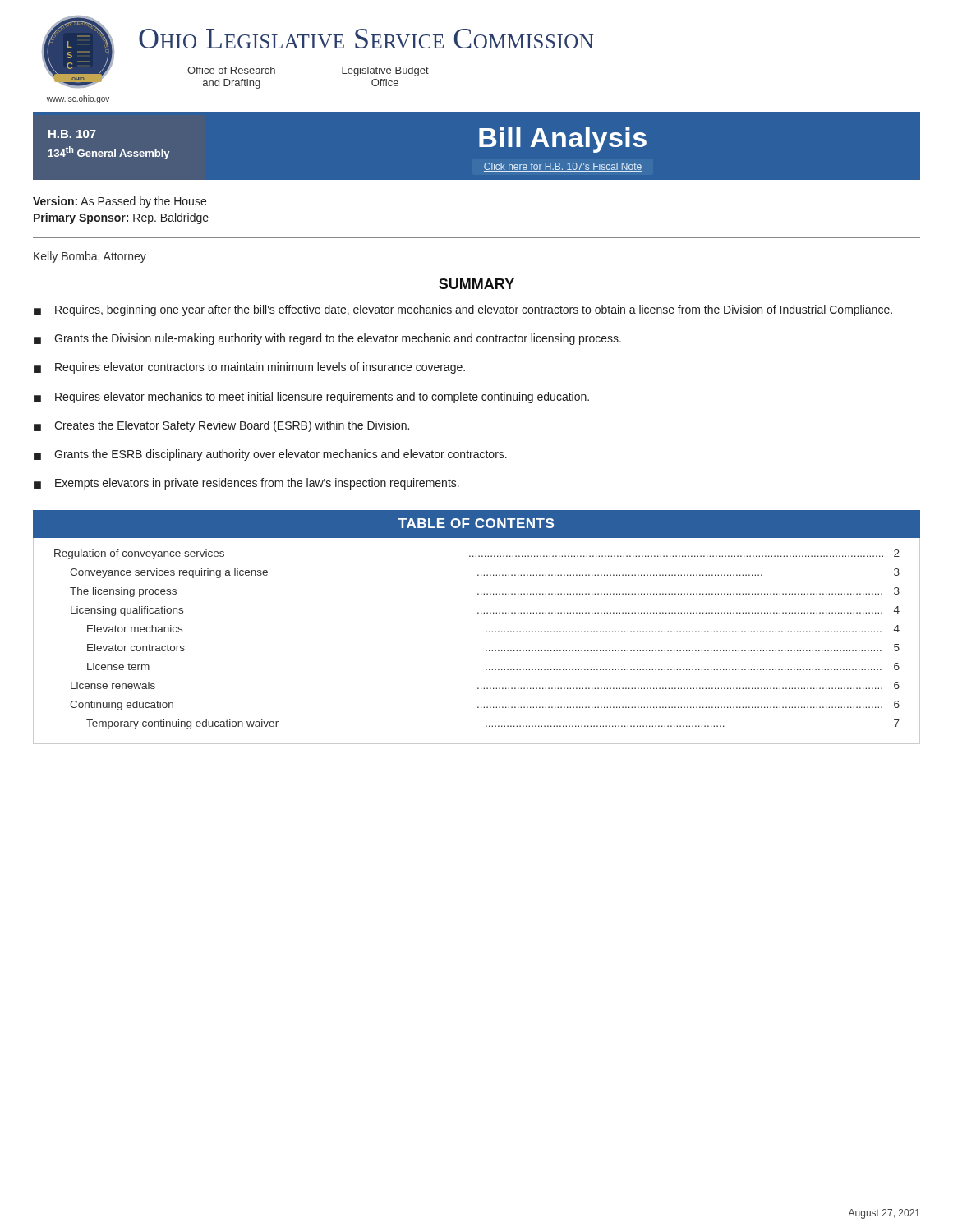953x1232 pixels.
Task: Where does it say "Kelly Bomba, Attorney"?
Action: [89, 256]
